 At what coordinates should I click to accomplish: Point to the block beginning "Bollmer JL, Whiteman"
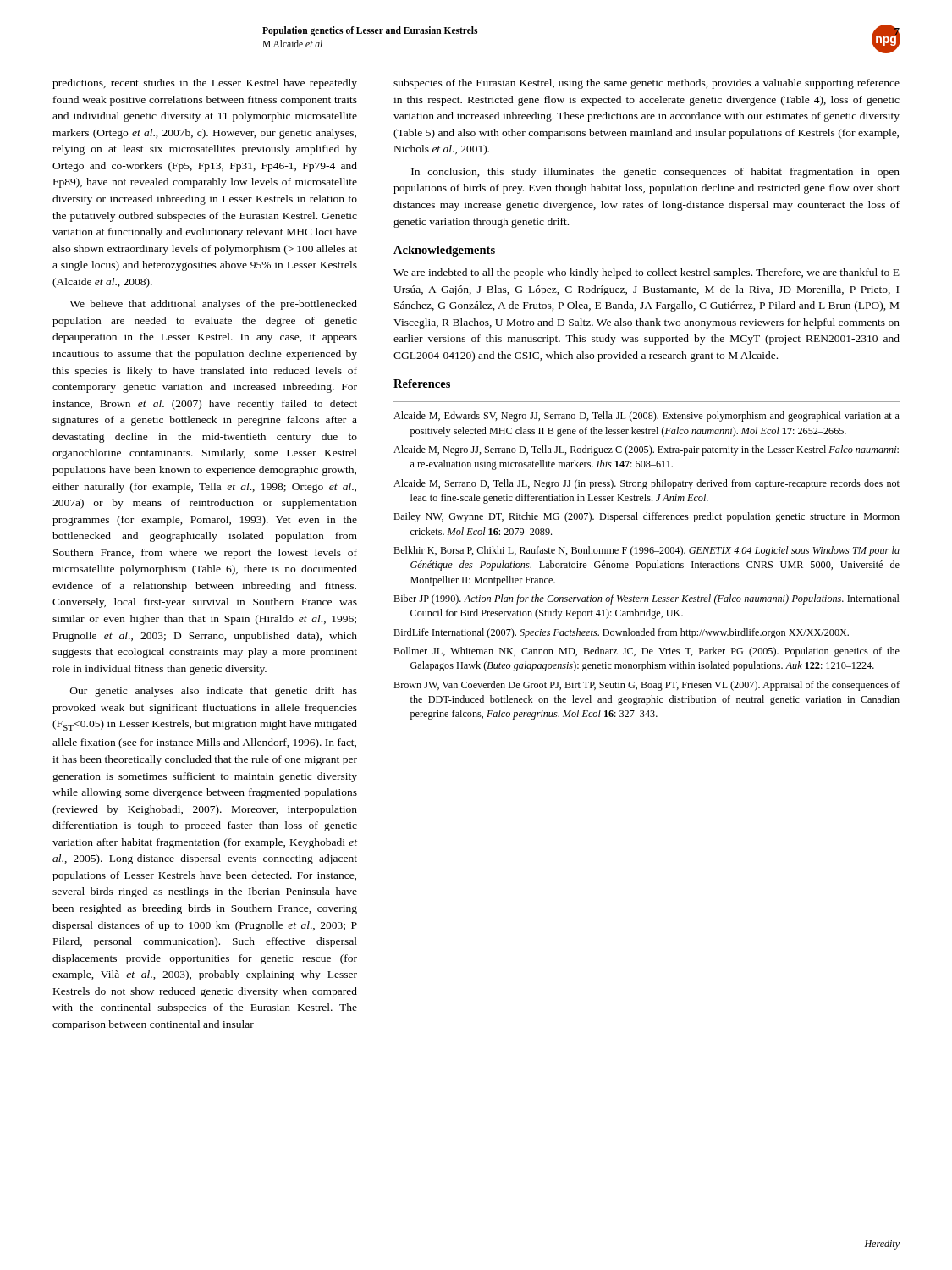click(x=647, y=658)
